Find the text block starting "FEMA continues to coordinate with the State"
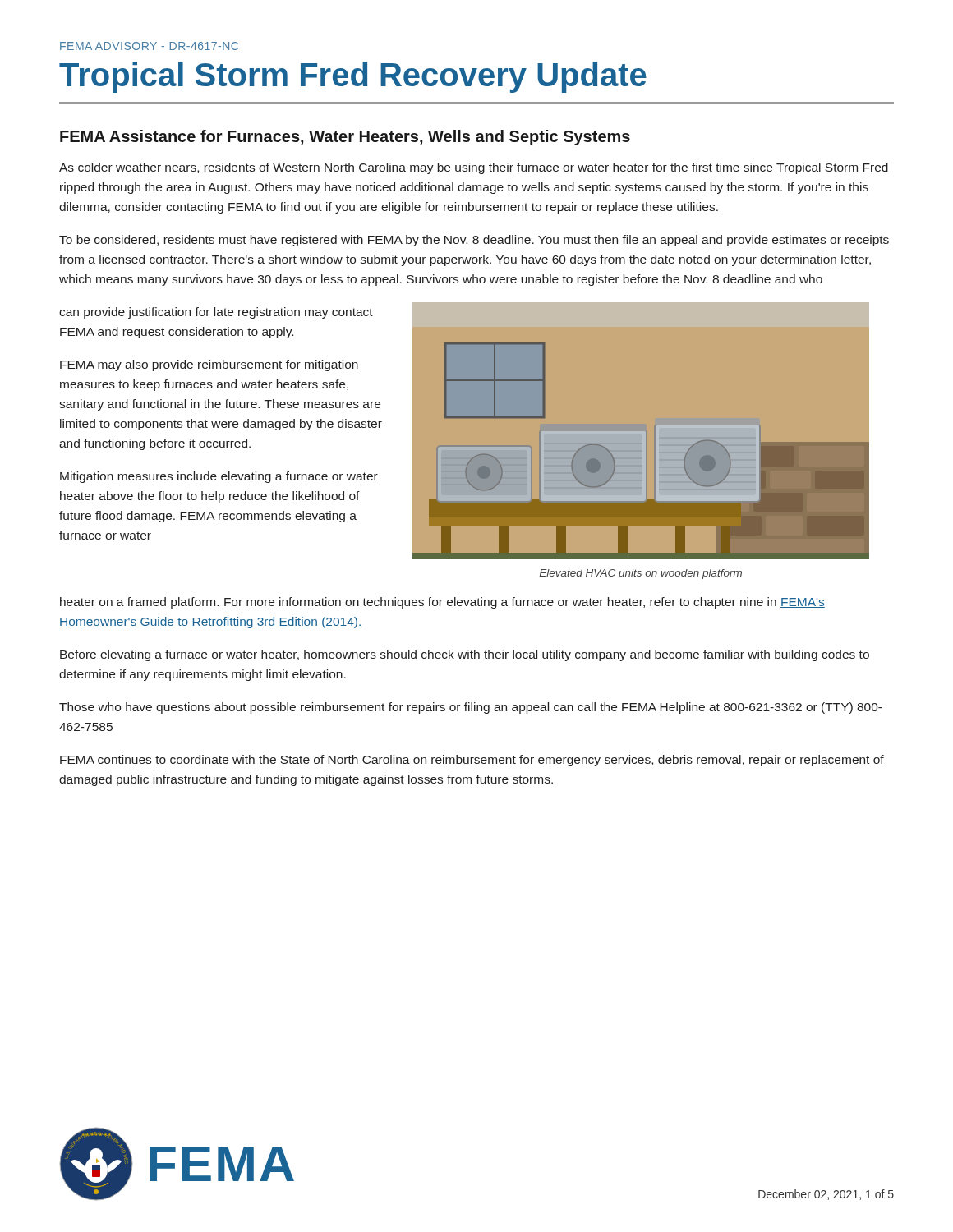This screenshot has width=953, height=1232. [471, 769]
